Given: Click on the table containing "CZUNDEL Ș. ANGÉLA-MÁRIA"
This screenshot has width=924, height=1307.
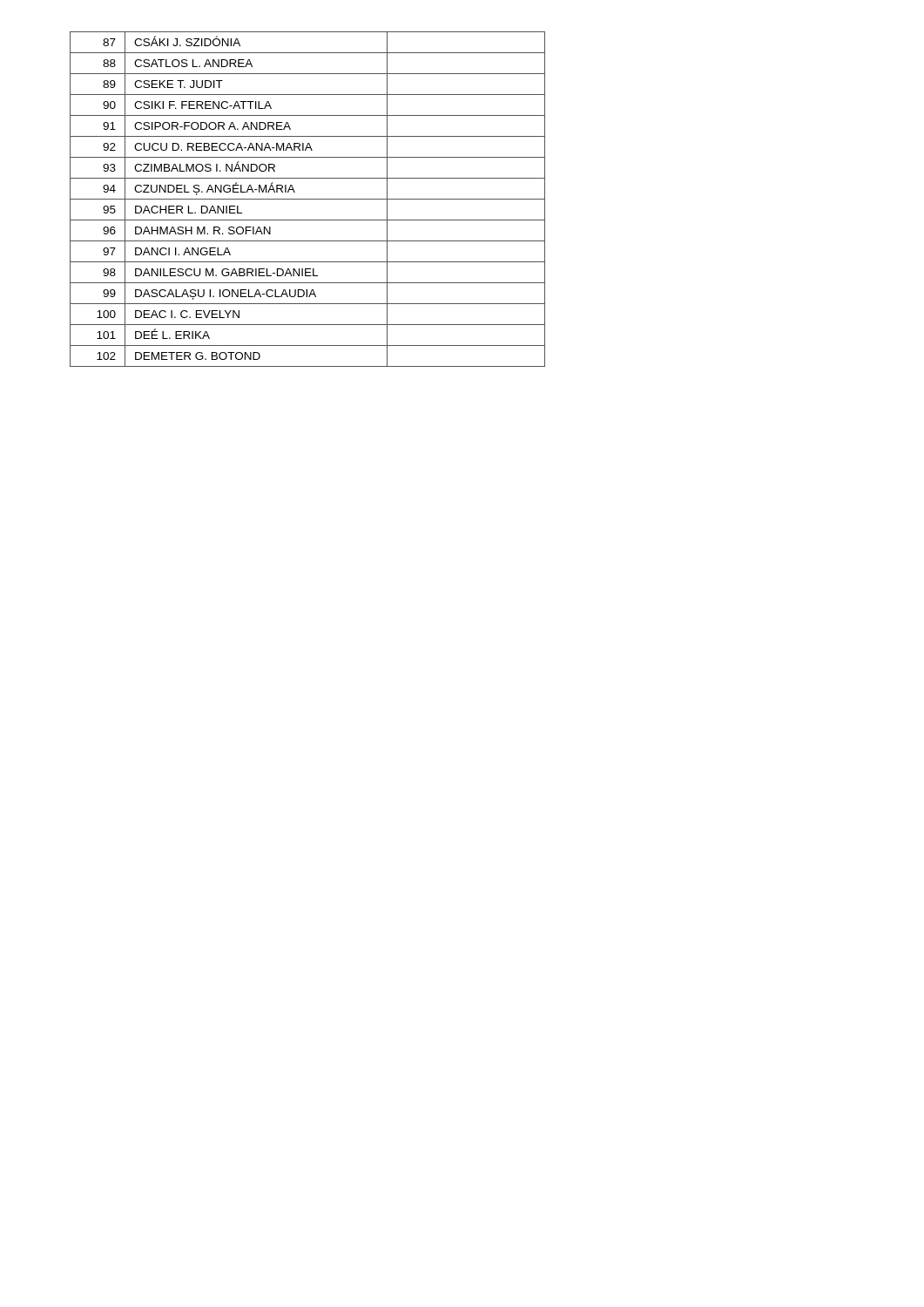Looking at the screenshot, I should tap(307, 199).
